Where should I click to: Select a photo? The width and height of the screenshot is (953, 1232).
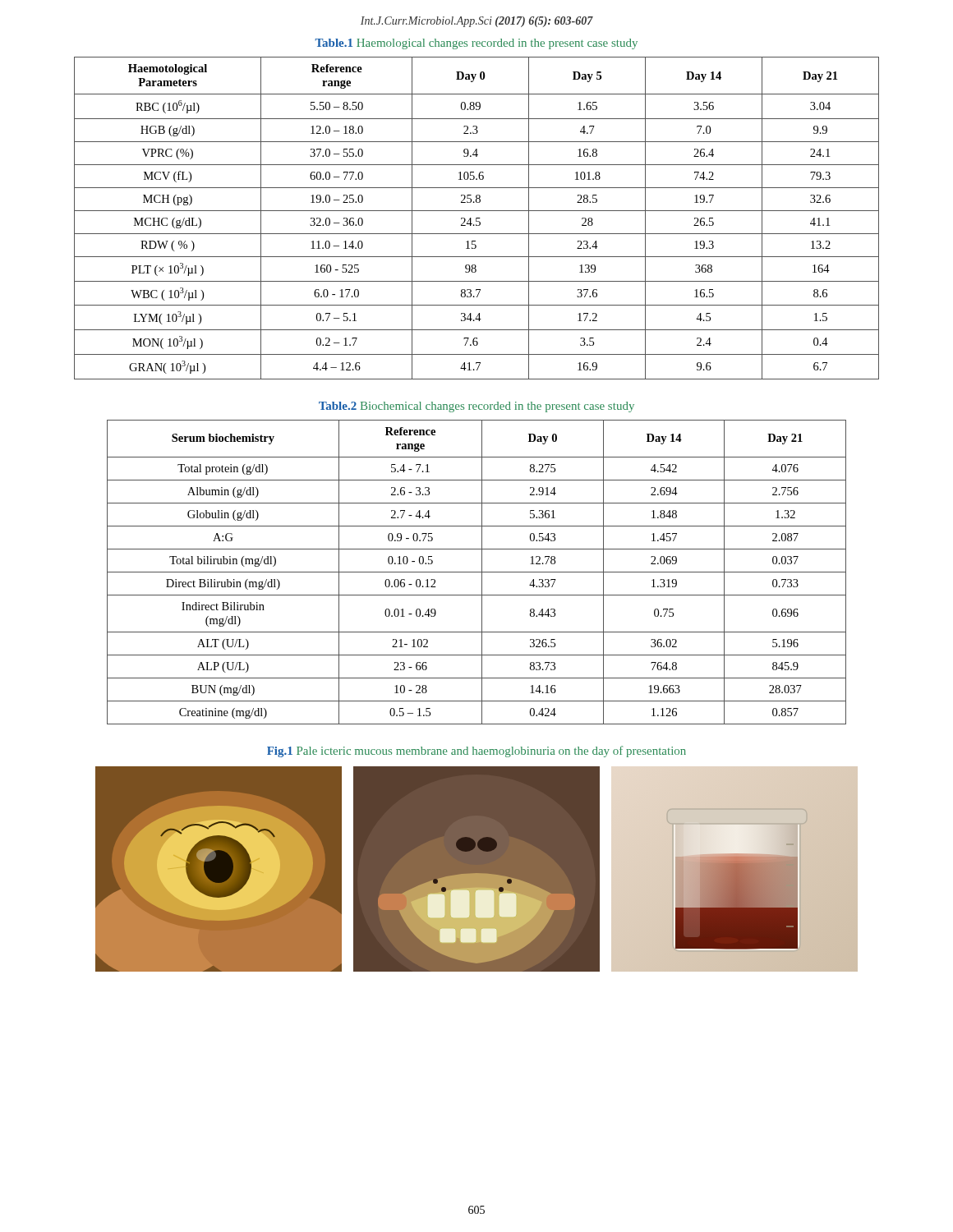click(x=476, y=869)
